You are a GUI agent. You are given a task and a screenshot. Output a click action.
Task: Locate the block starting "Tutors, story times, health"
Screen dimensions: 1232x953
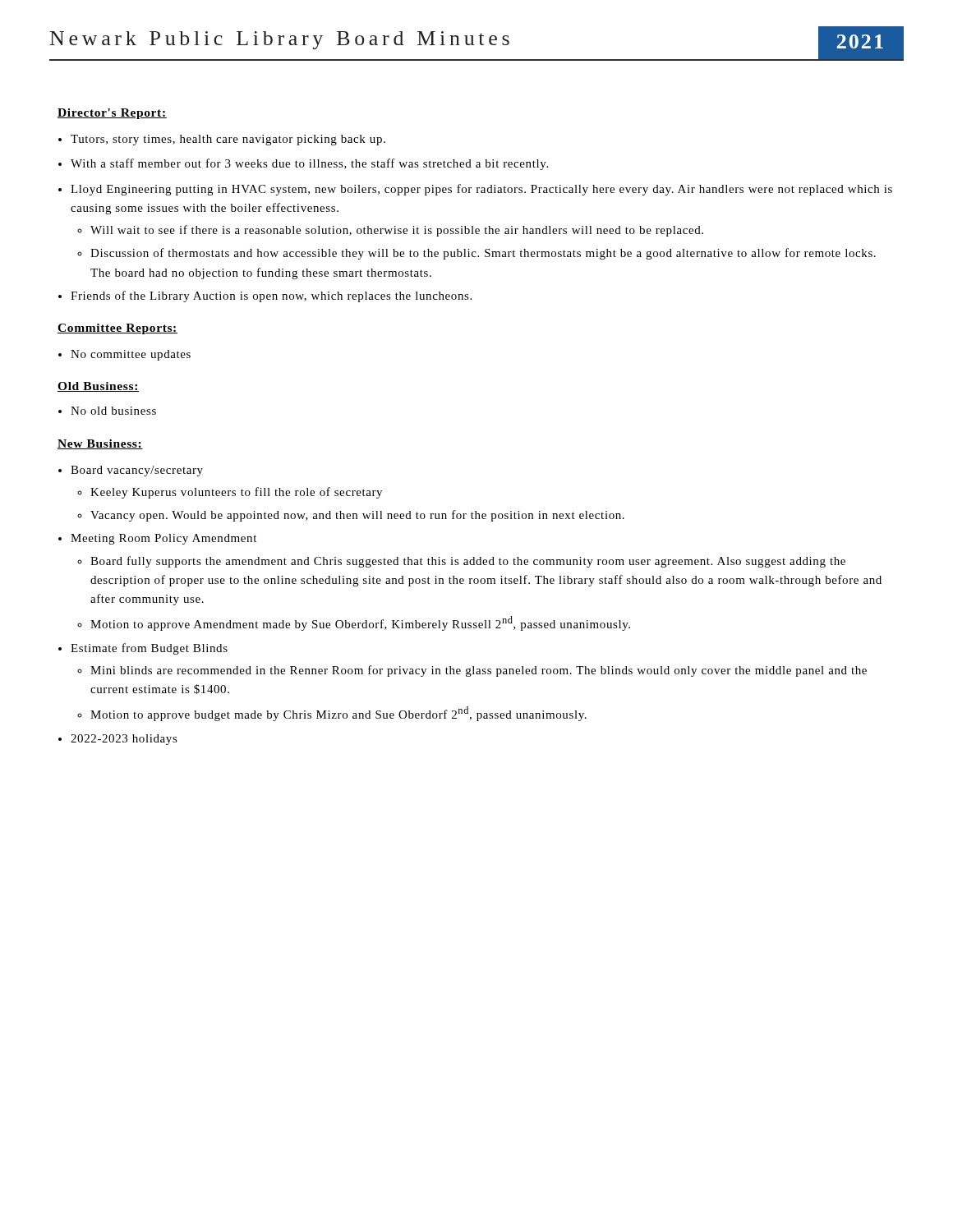tap(483, 218)
